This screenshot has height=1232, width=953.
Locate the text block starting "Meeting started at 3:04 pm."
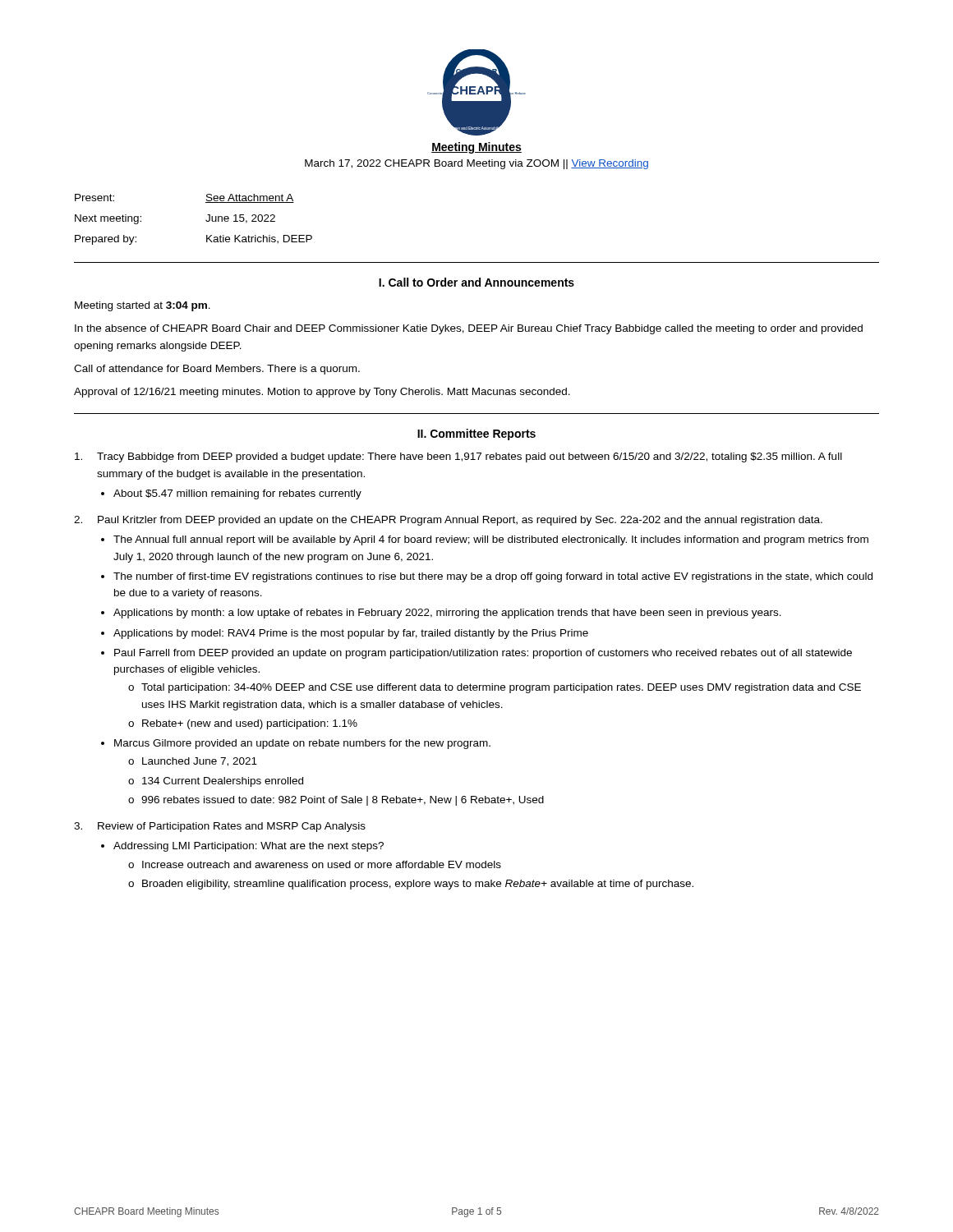[x=142, y=305]
